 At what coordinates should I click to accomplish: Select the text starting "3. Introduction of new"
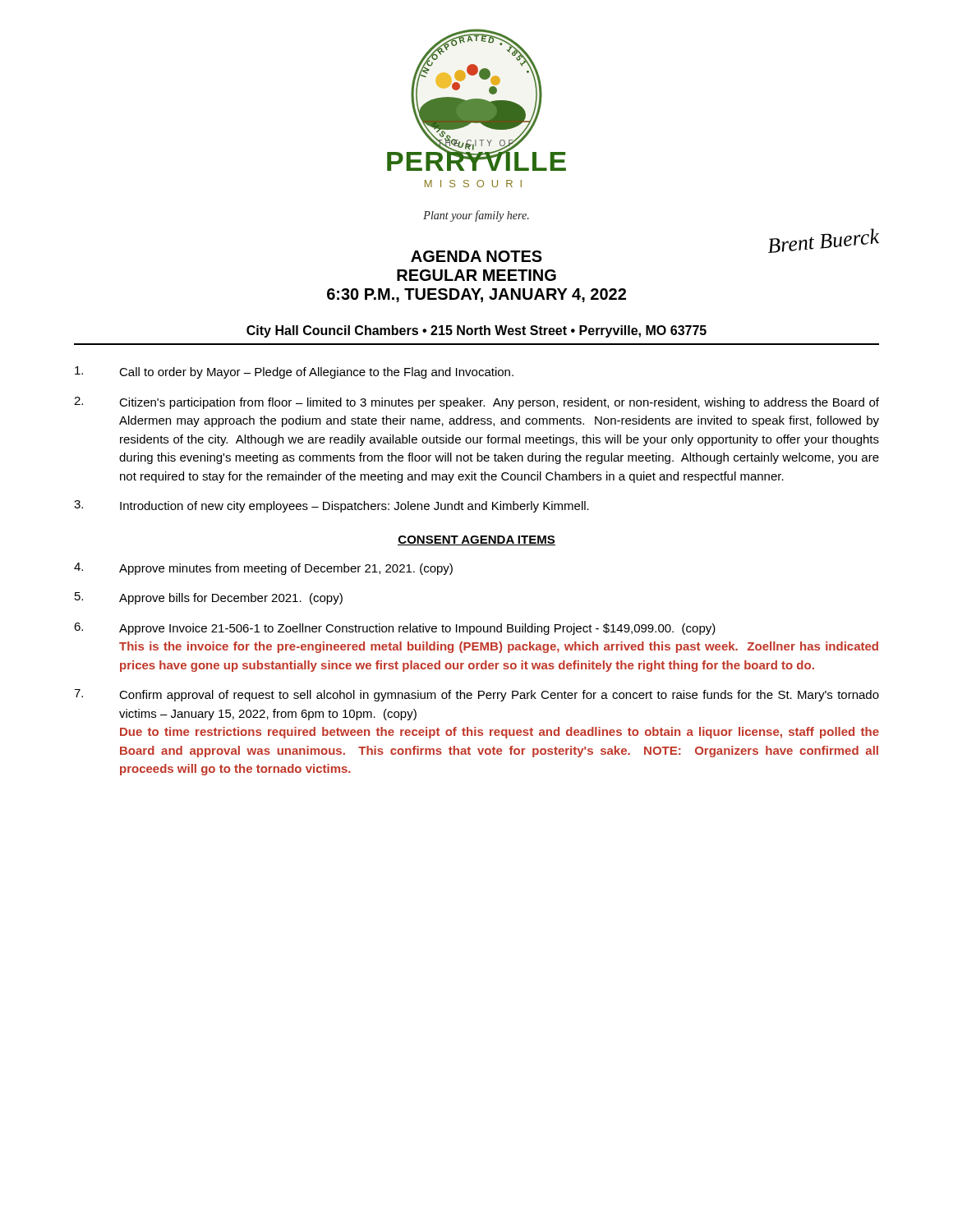[x=476, y=506]
